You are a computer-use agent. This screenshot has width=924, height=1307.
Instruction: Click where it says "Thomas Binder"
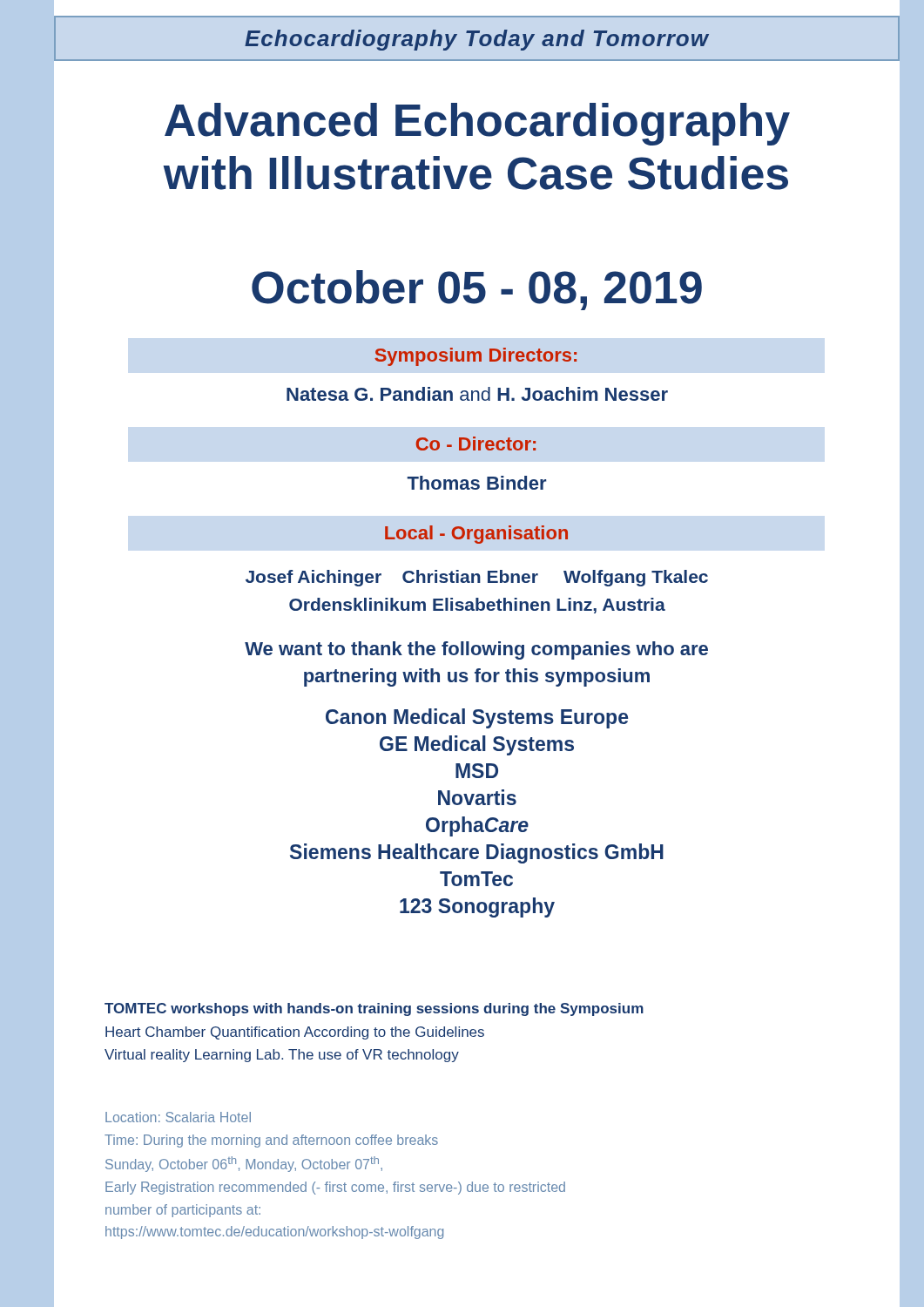point(477,483)
